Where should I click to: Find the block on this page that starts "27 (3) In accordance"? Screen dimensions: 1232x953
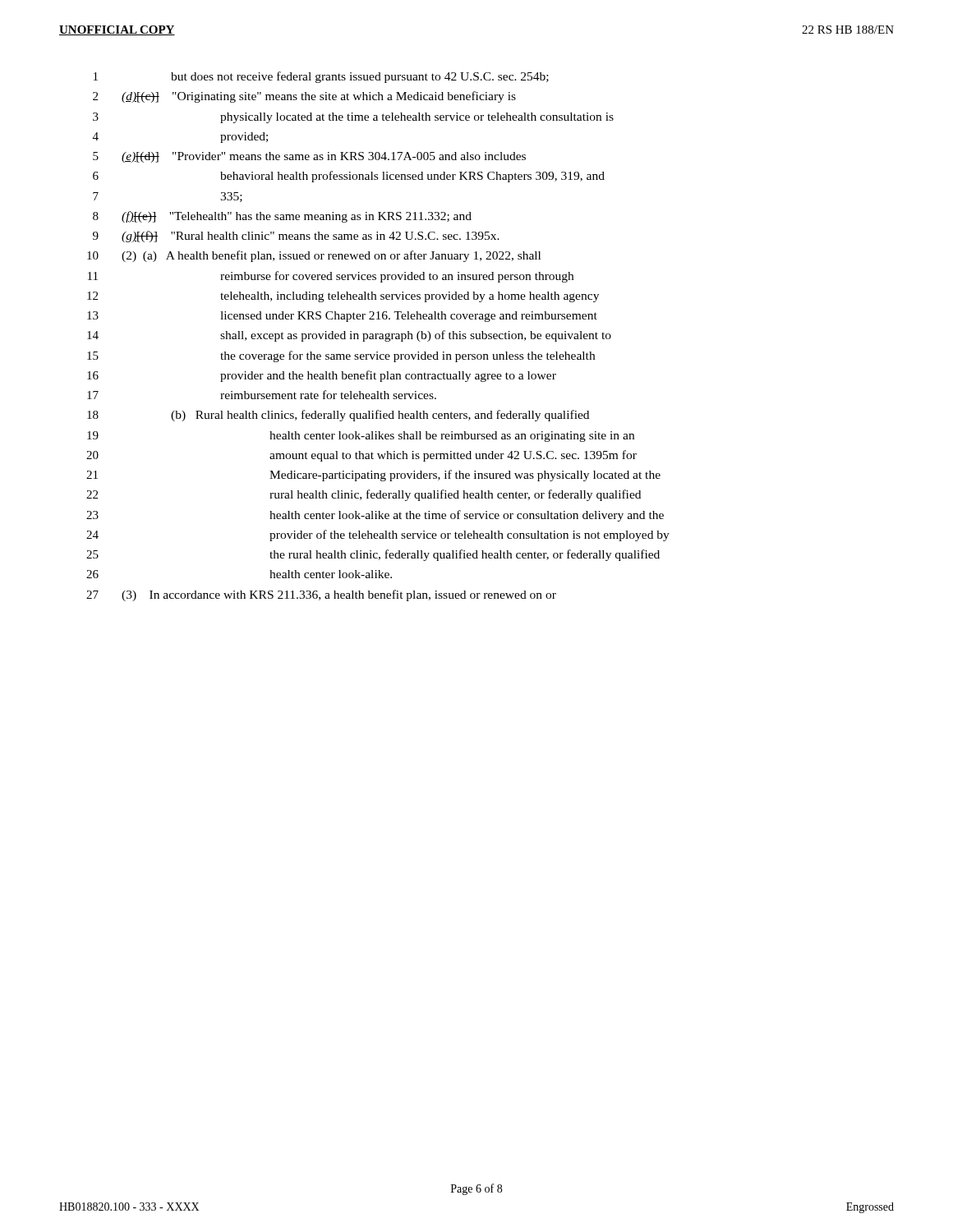[476, 594]
